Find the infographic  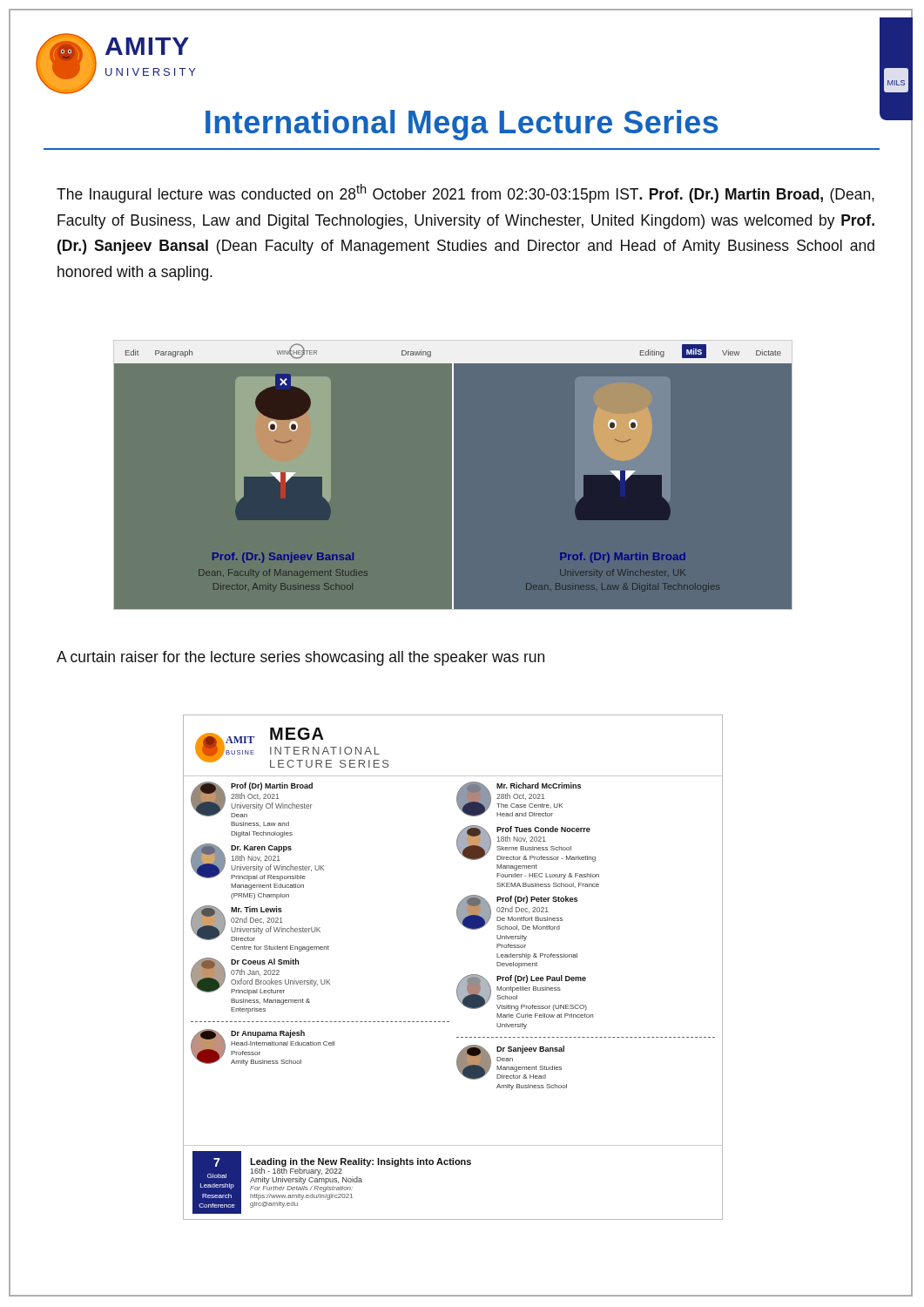tap(453, 967)
